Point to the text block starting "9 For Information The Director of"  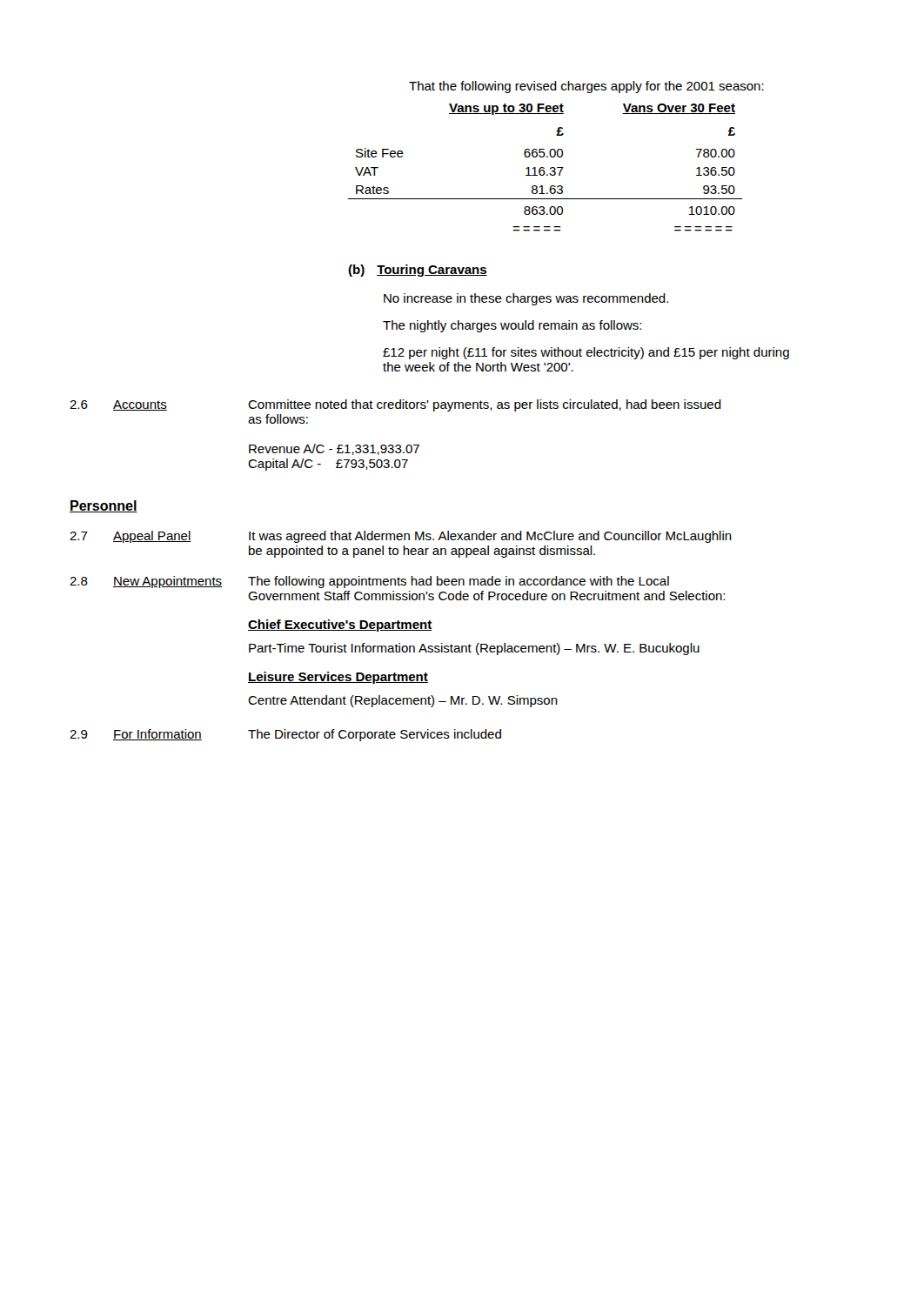402,734
